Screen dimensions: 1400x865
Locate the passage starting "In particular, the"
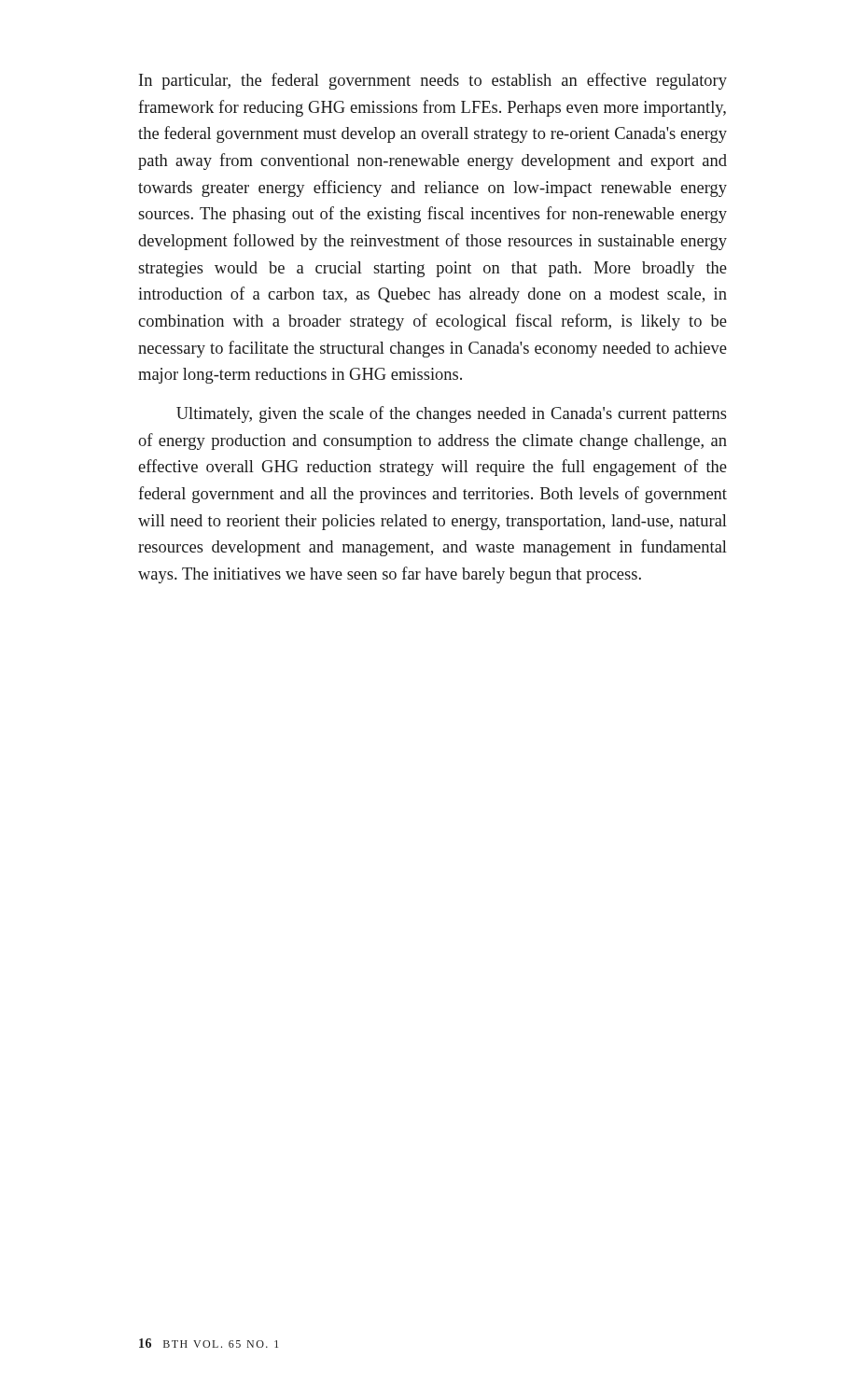(x=432, y=327)
